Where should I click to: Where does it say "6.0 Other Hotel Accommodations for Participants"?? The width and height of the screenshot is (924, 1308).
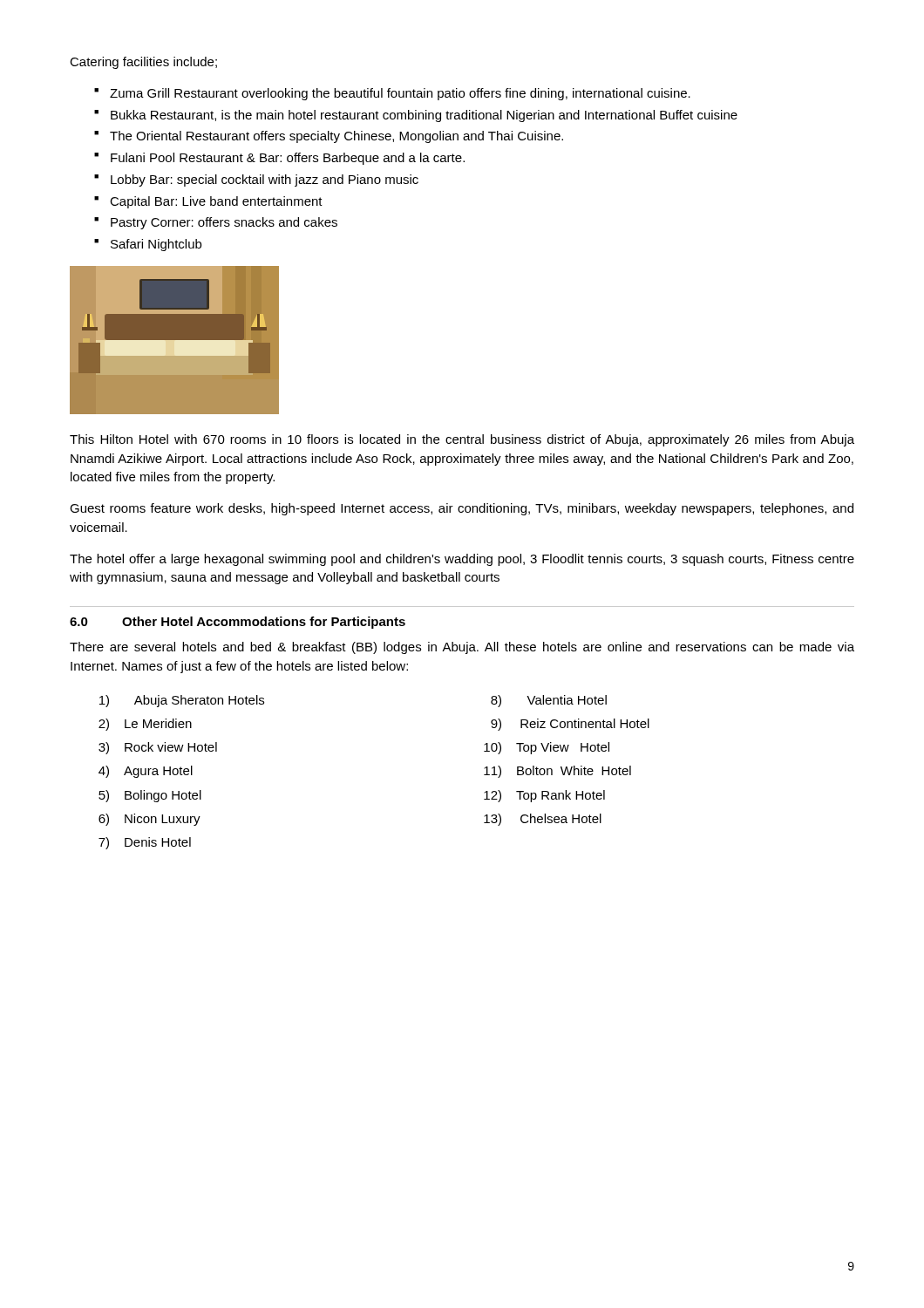(x=238, y=621)
